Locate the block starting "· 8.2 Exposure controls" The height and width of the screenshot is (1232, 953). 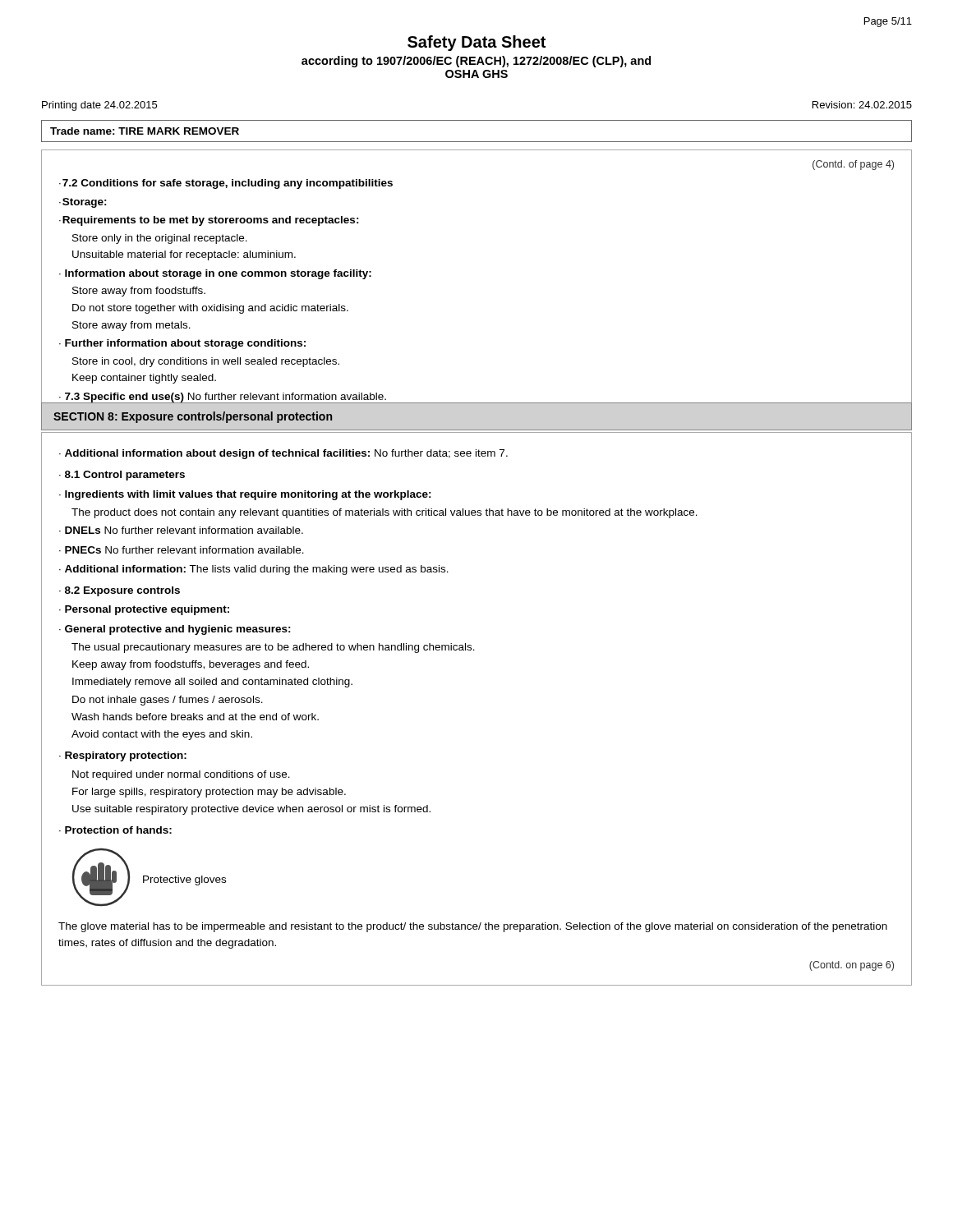coord(119,590)
